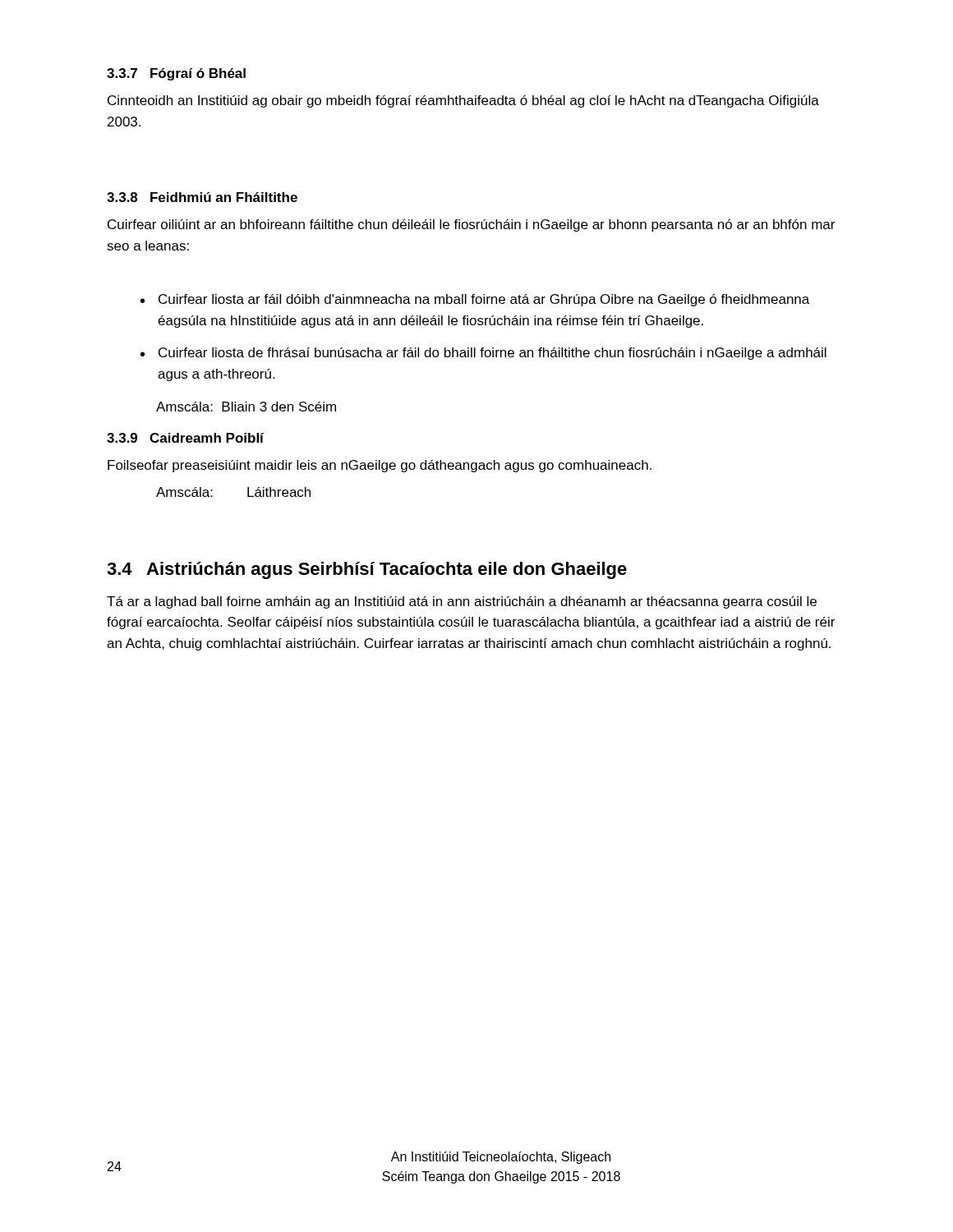
Task: Locate the text starting "Tá ar a laghad ball foirne"
Action: (x=471, y=622)
